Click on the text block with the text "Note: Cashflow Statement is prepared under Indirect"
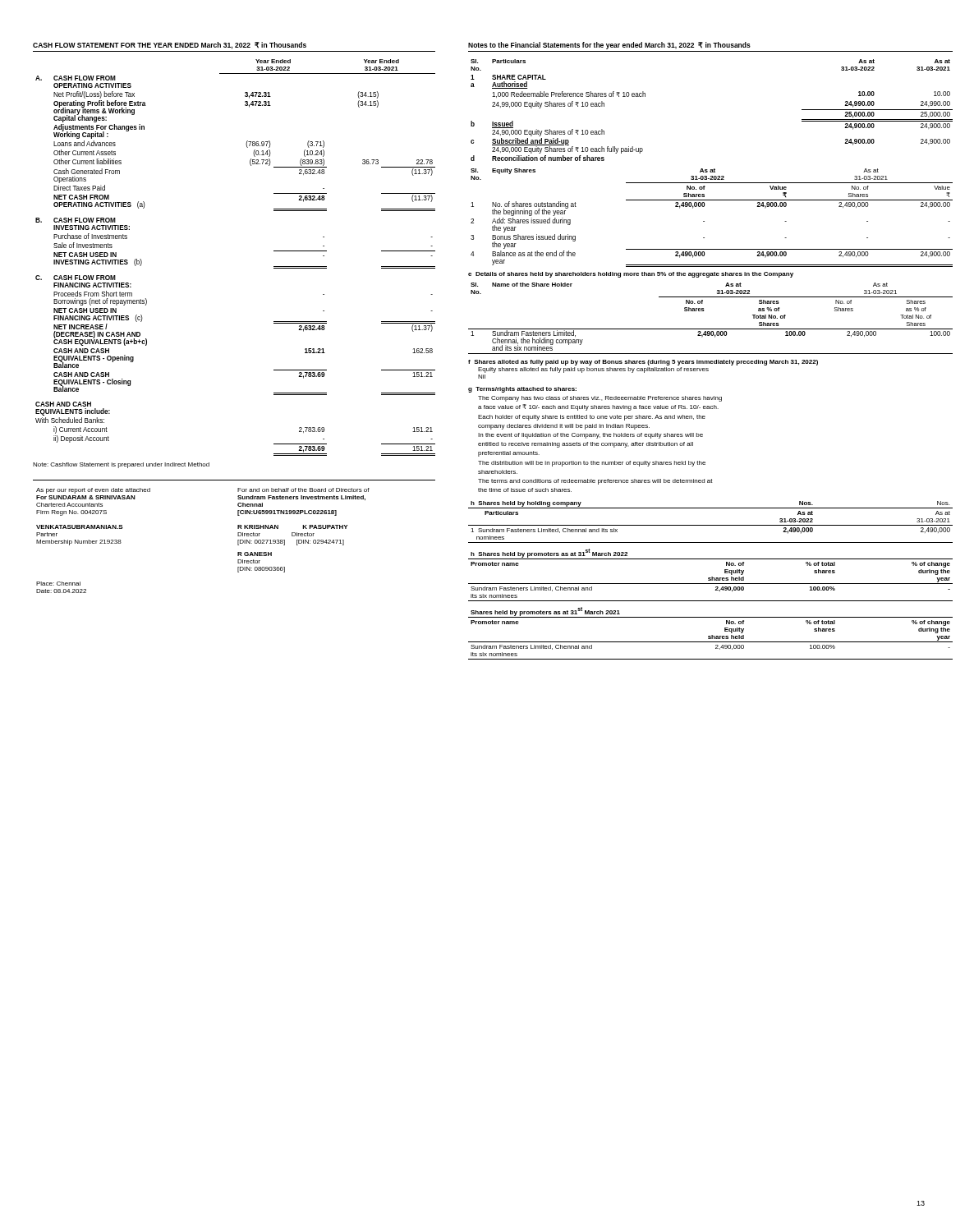 coord(121,464)
